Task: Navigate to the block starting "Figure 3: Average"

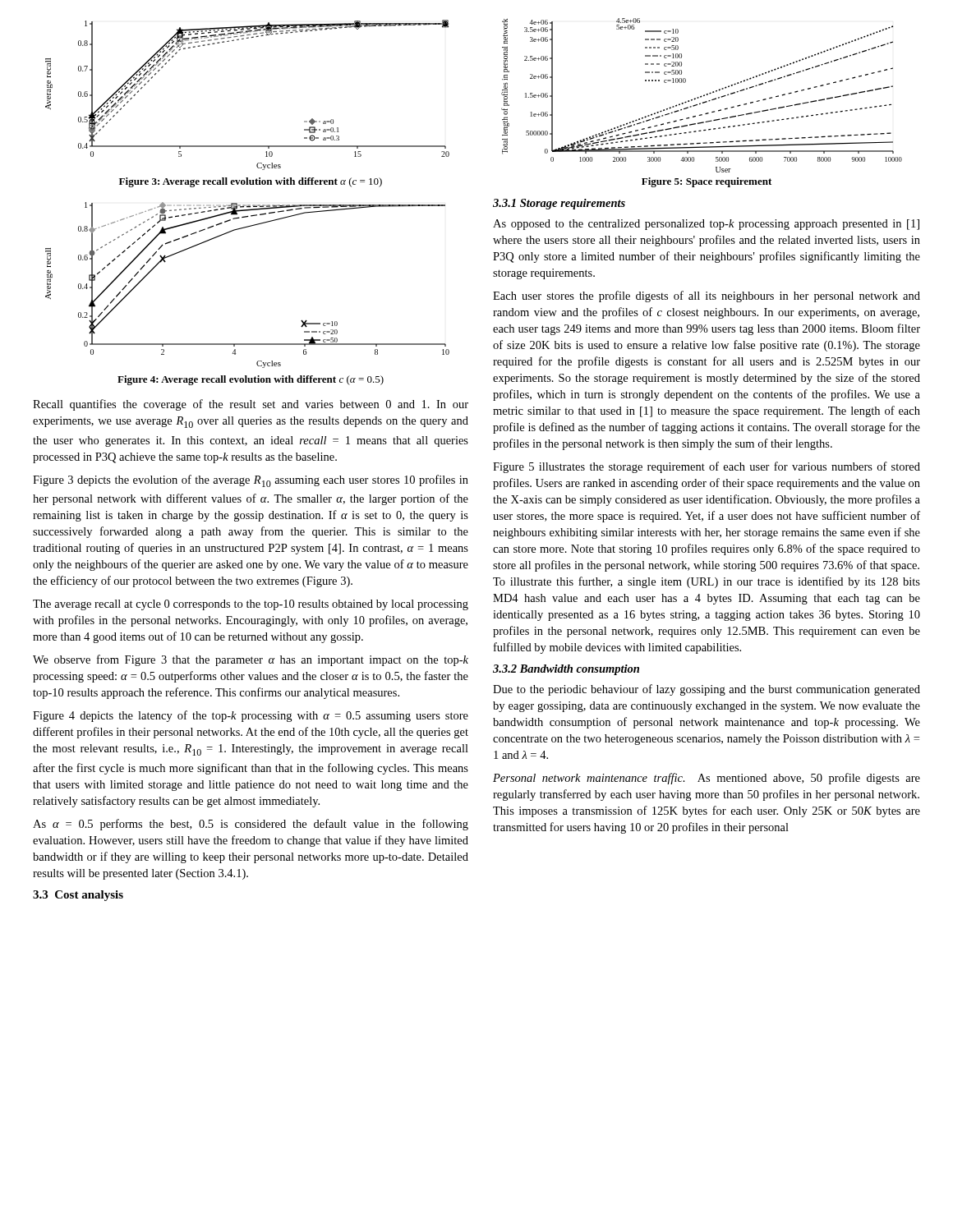Action: click(251, 181)
